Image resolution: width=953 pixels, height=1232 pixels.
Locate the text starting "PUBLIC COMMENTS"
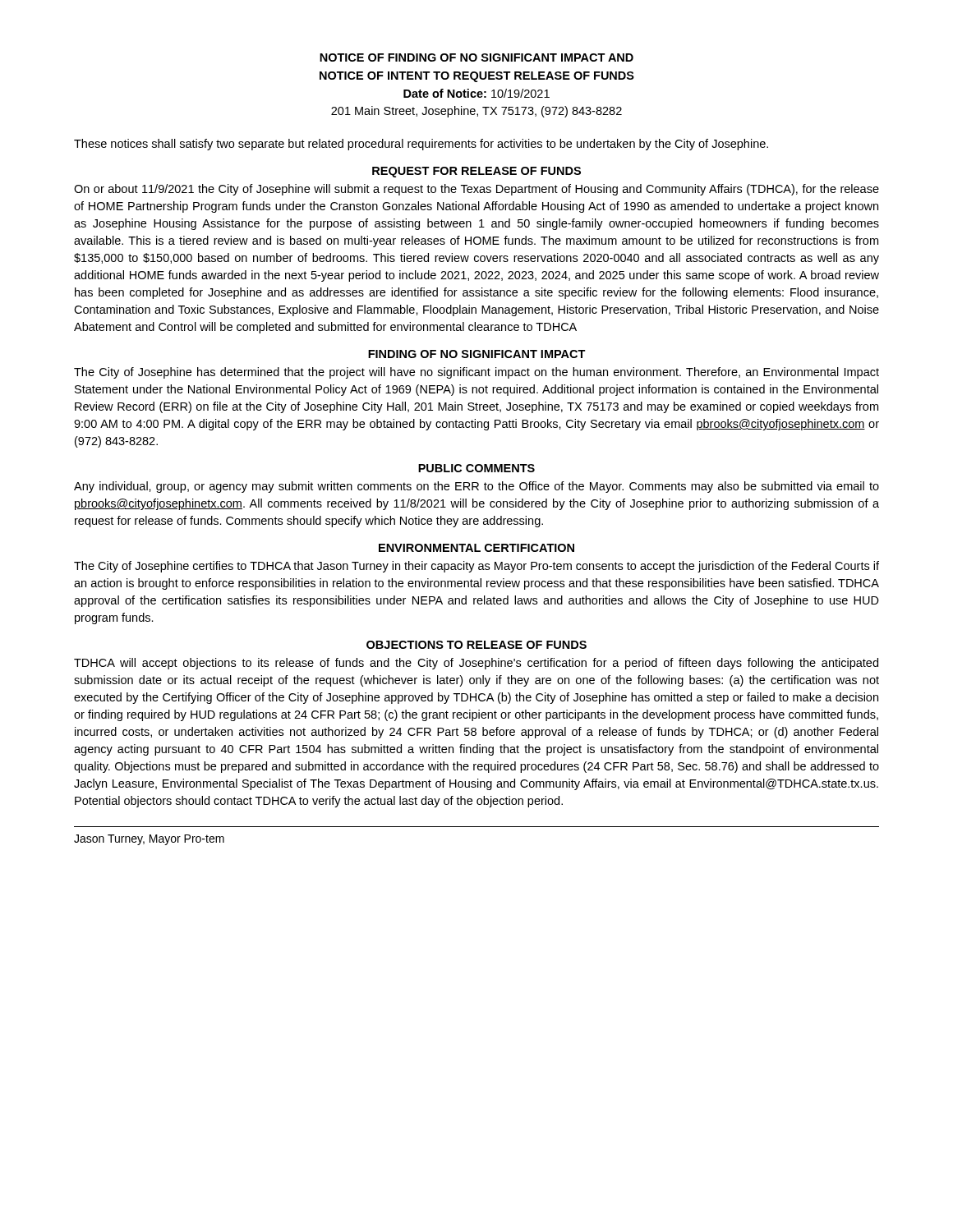tap(476, 468)
